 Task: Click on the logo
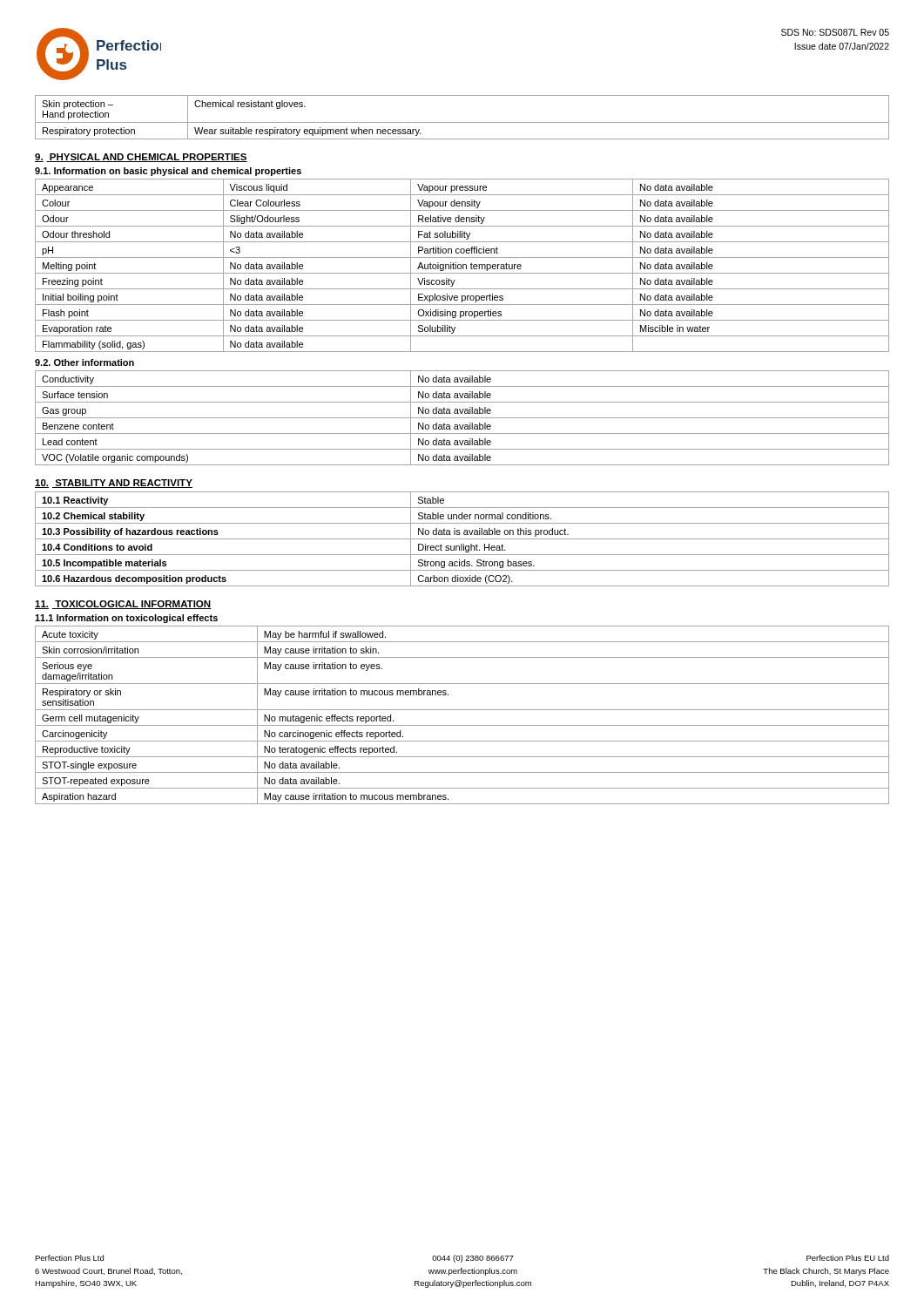click(98, 54)
